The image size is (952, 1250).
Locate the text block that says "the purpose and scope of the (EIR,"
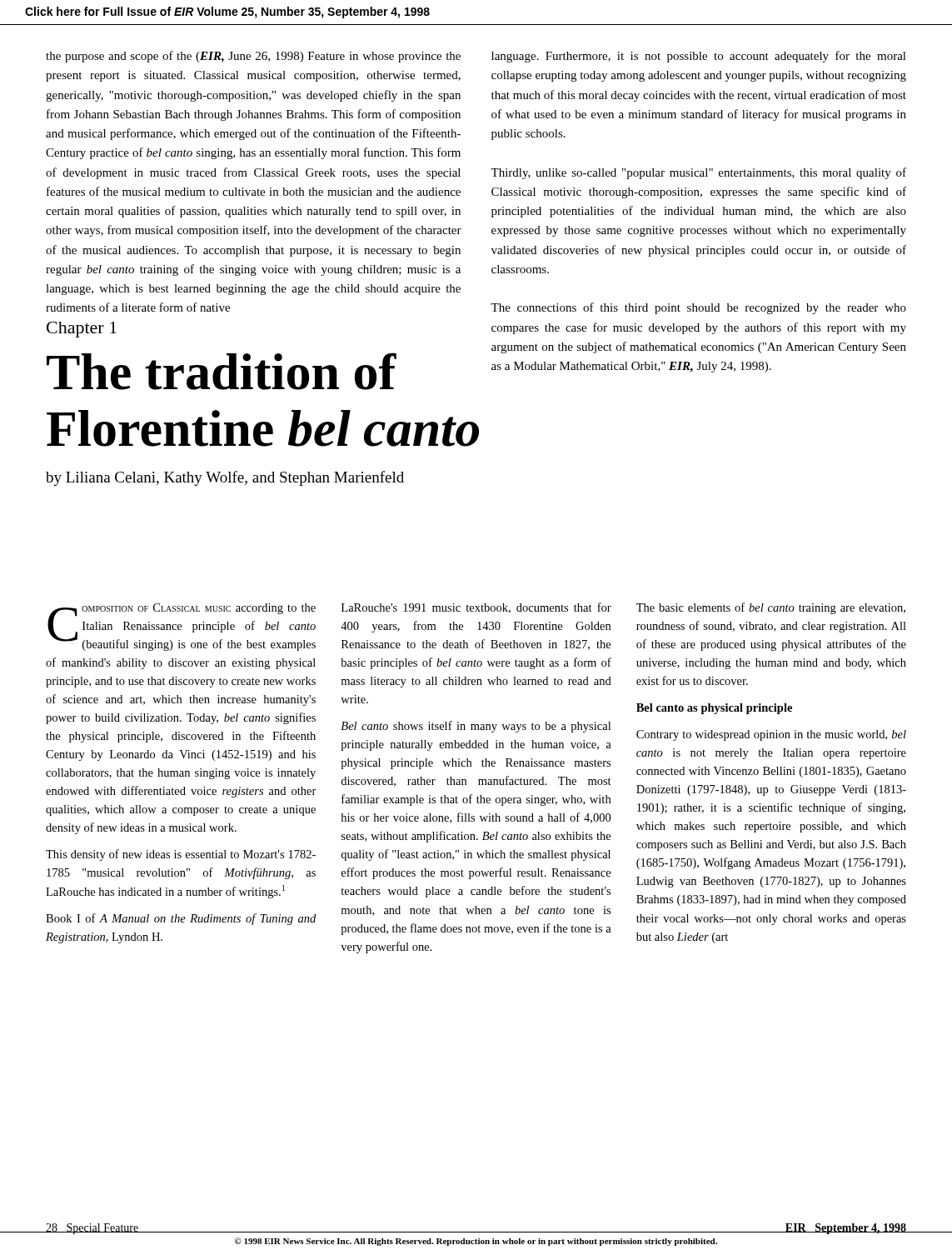253,182
